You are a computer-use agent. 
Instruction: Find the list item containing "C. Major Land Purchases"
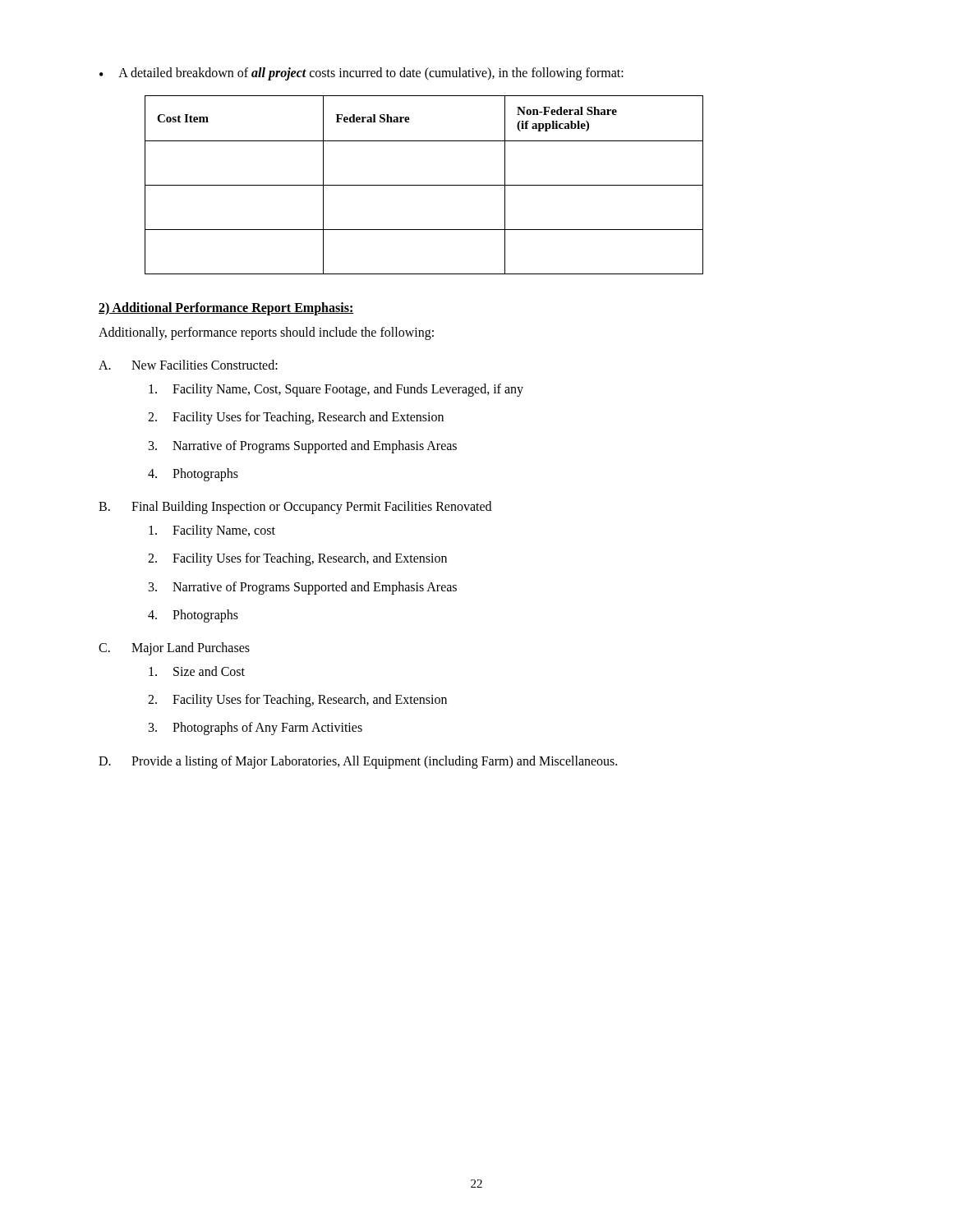pyautogui.click(x=174, y=649)
